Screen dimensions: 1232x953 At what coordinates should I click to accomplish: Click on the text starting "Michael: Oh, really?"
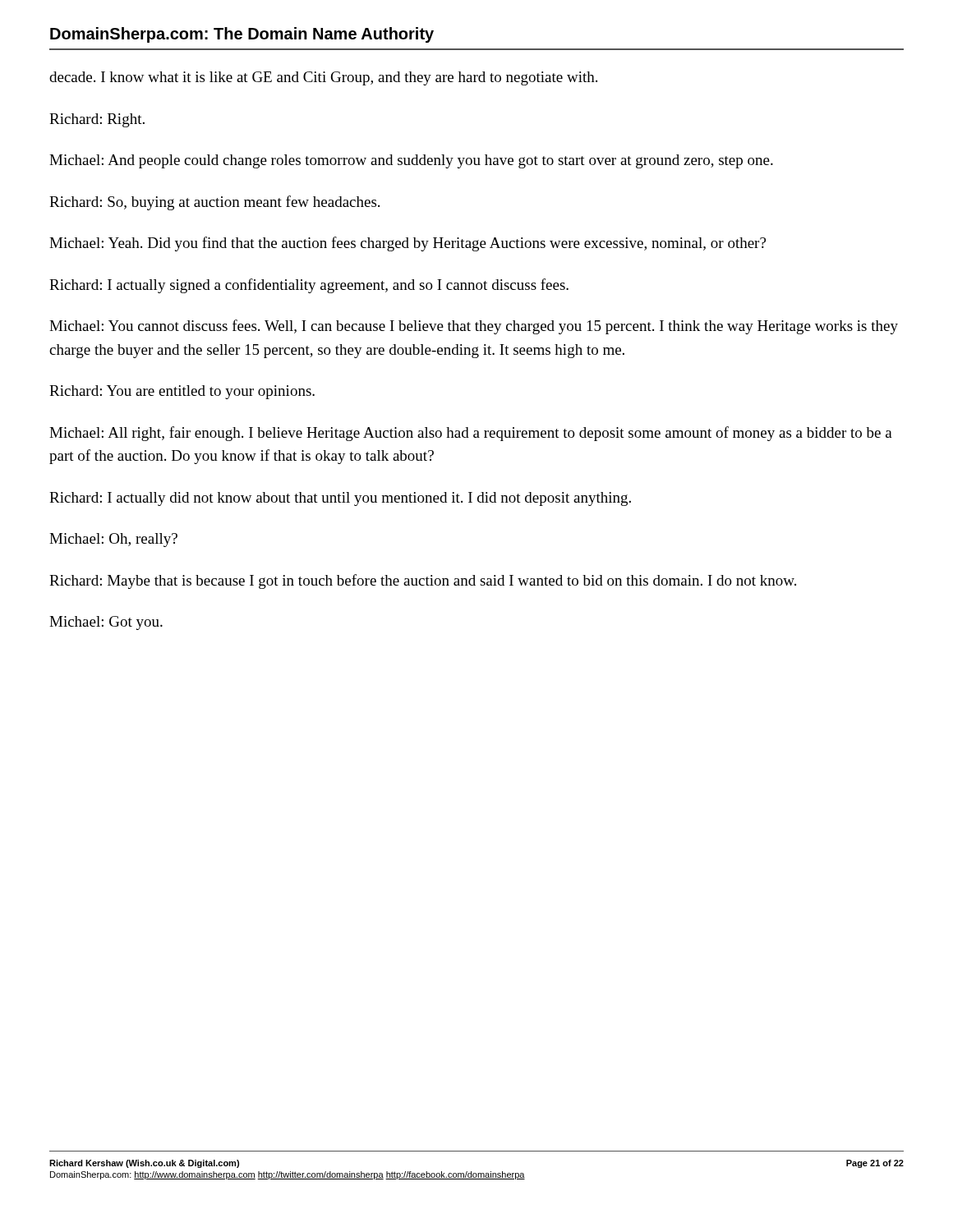114,538
